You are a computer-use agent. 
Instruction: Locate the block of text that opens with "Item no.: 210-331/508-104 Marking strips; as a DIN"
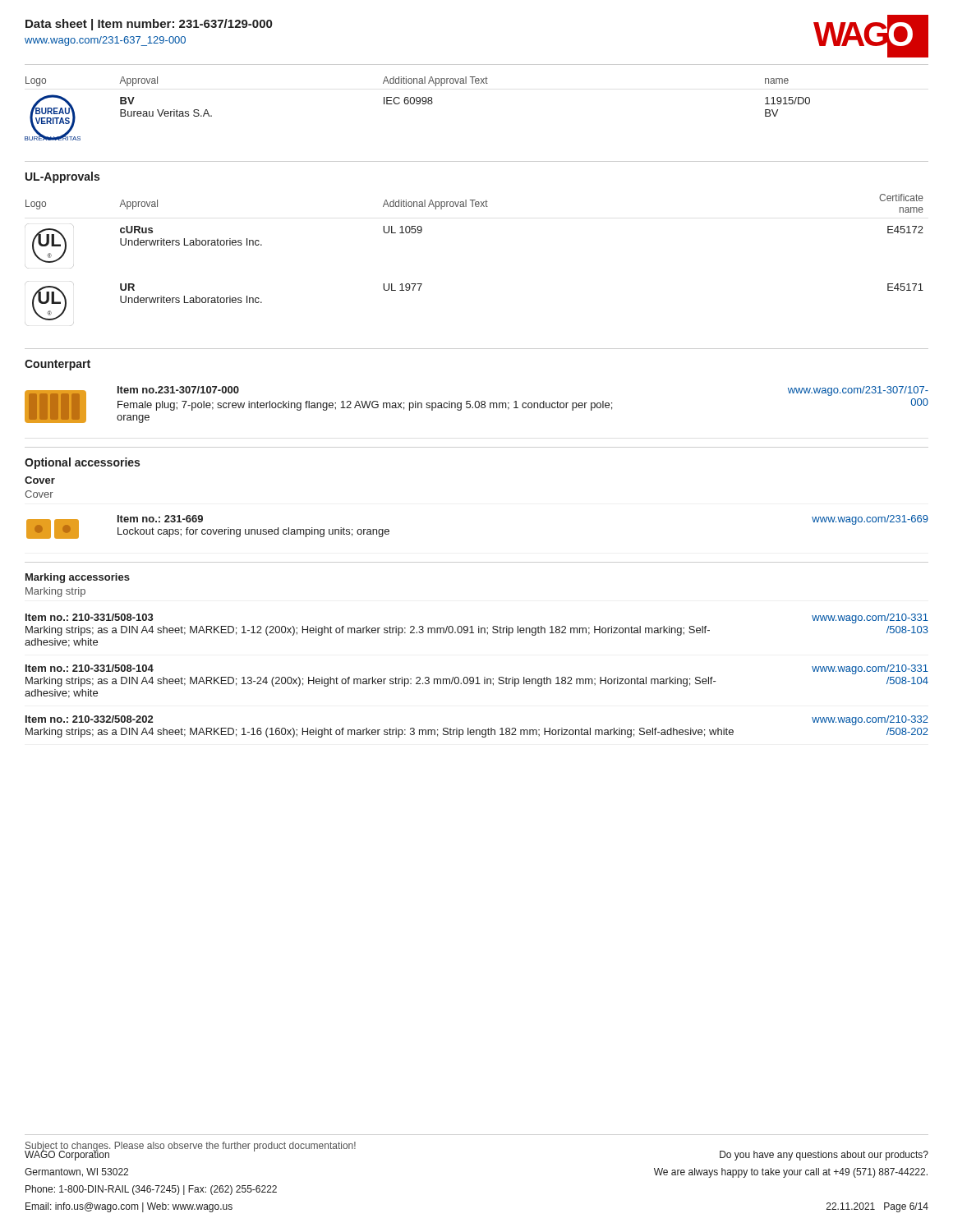476,680
